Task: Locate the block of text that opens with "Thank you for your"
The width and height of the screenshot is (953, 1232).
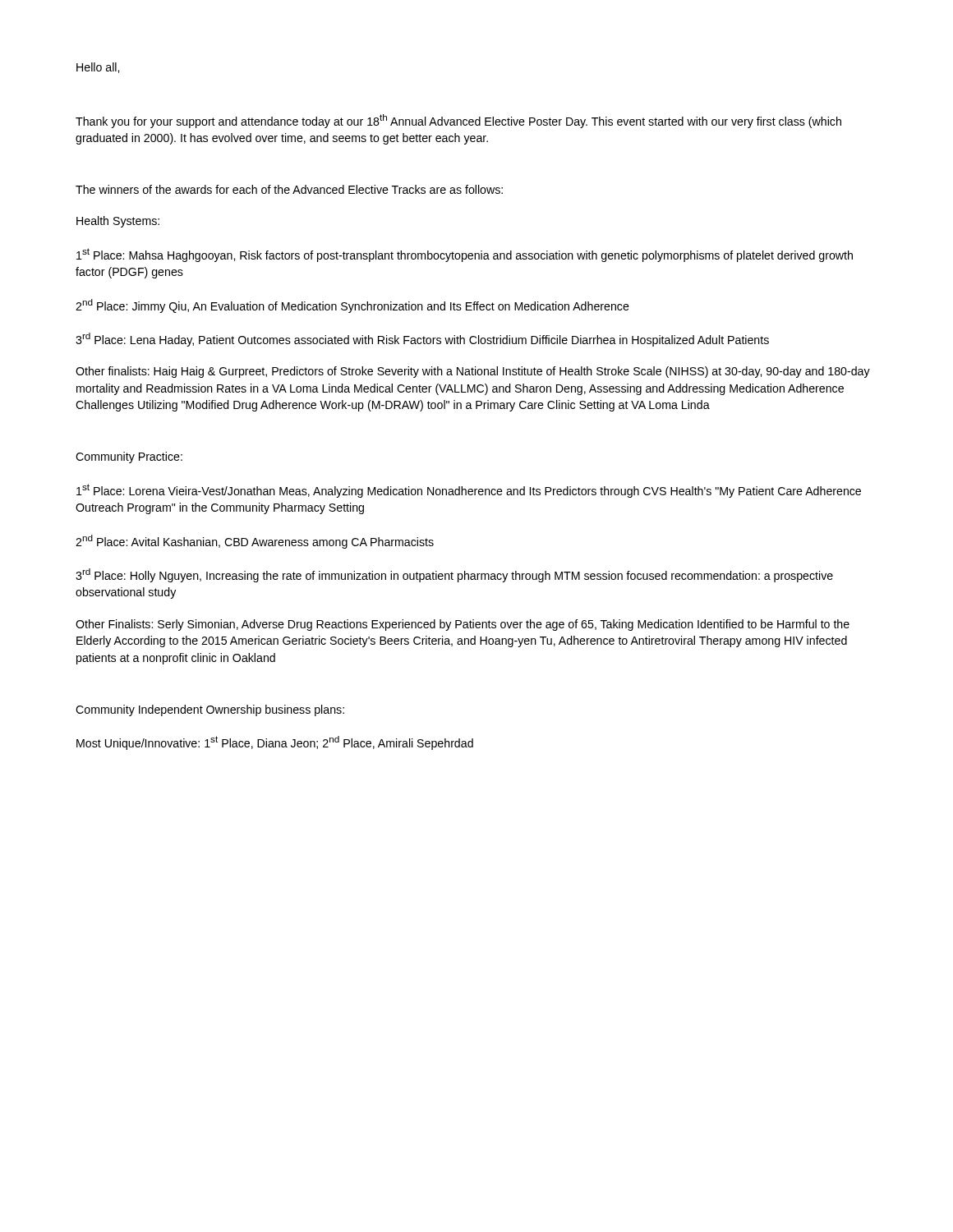Action: (x=459, y=128)
